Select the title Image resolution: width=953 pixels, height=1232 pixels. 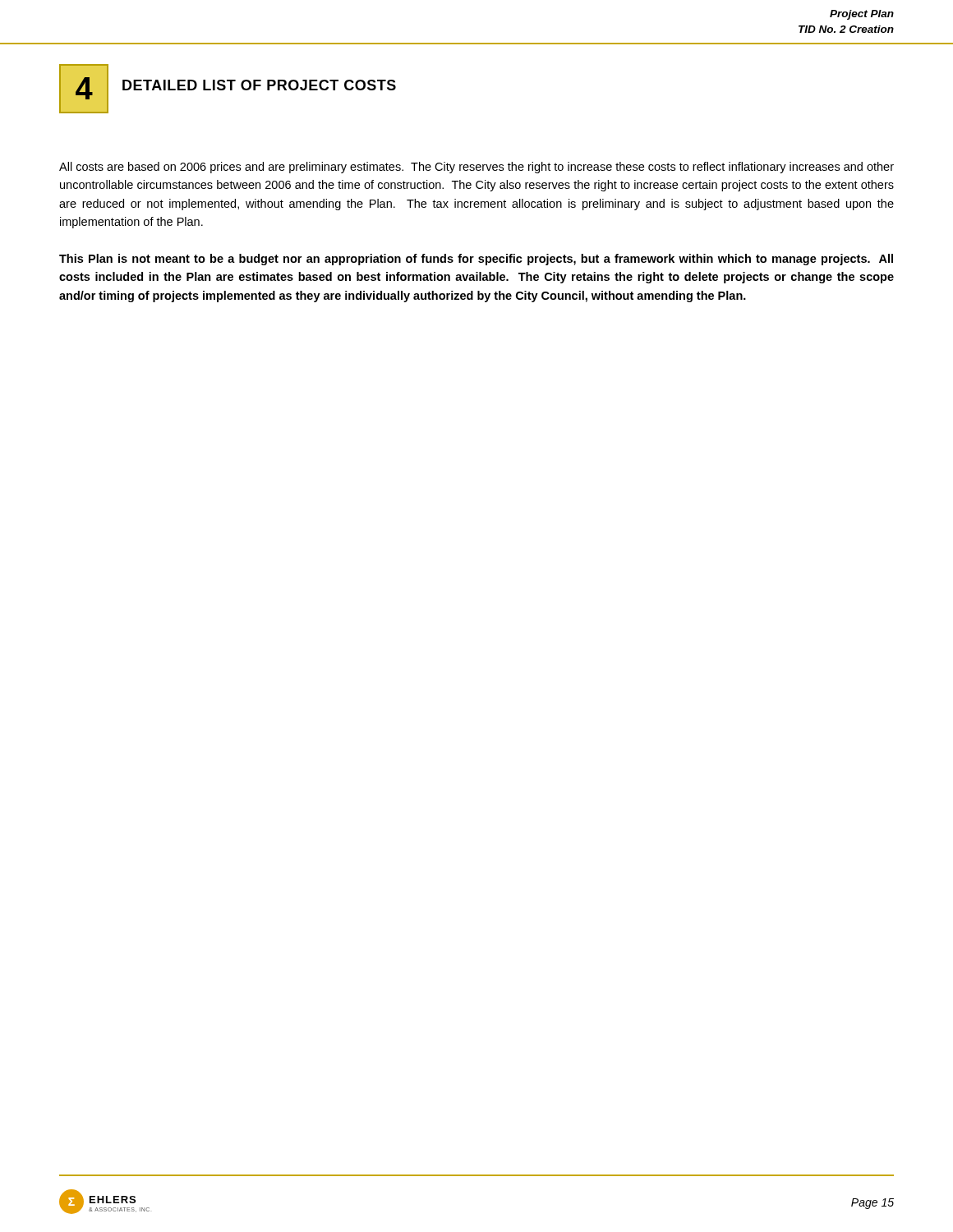[259, 85]
